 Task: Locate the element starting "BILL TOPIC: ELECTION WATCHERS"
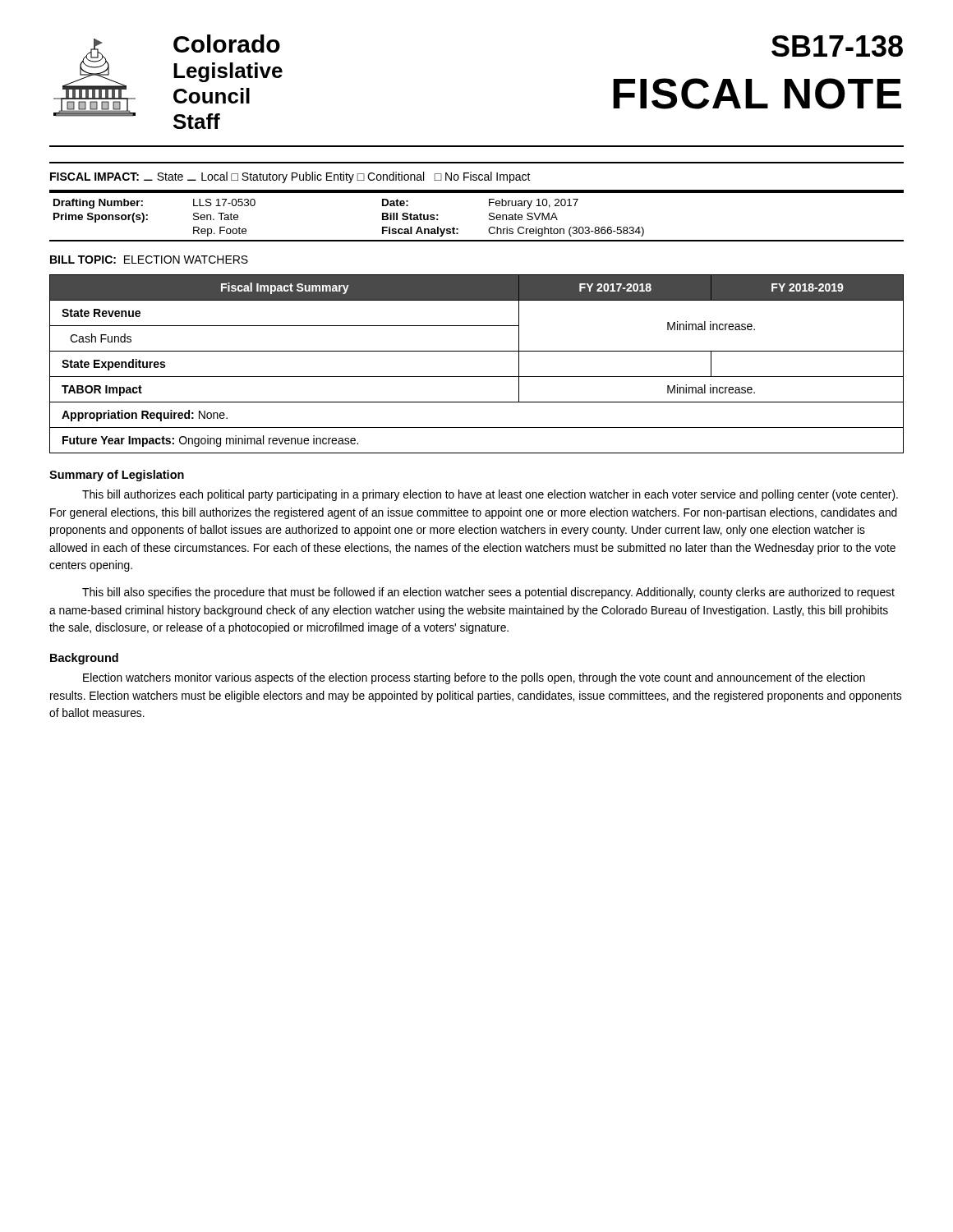pyautogui.click(x=149, y=260)
